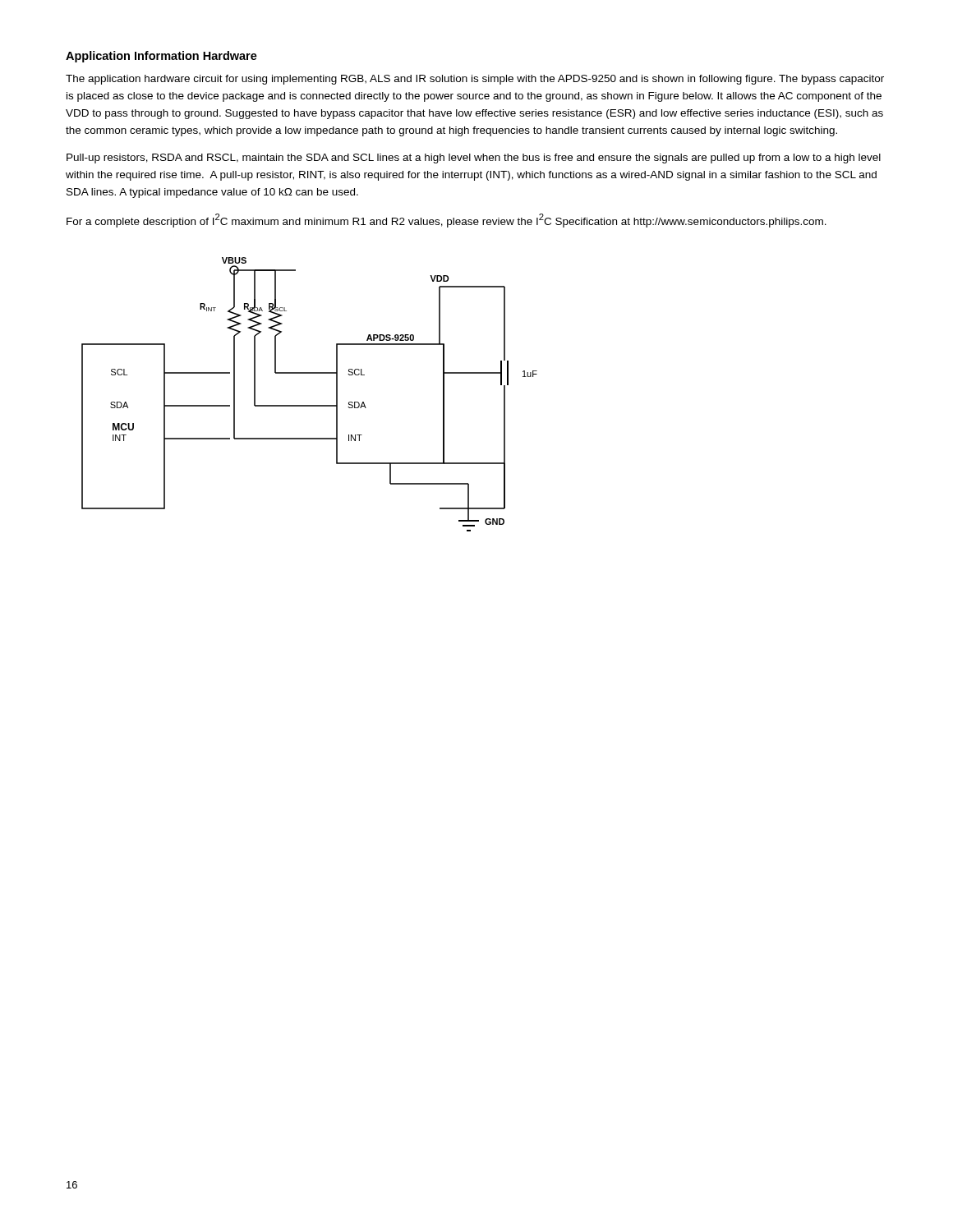Find the schematic
Image resolution: width=953 pixels, height=1232 pixels.
[476, 407]
